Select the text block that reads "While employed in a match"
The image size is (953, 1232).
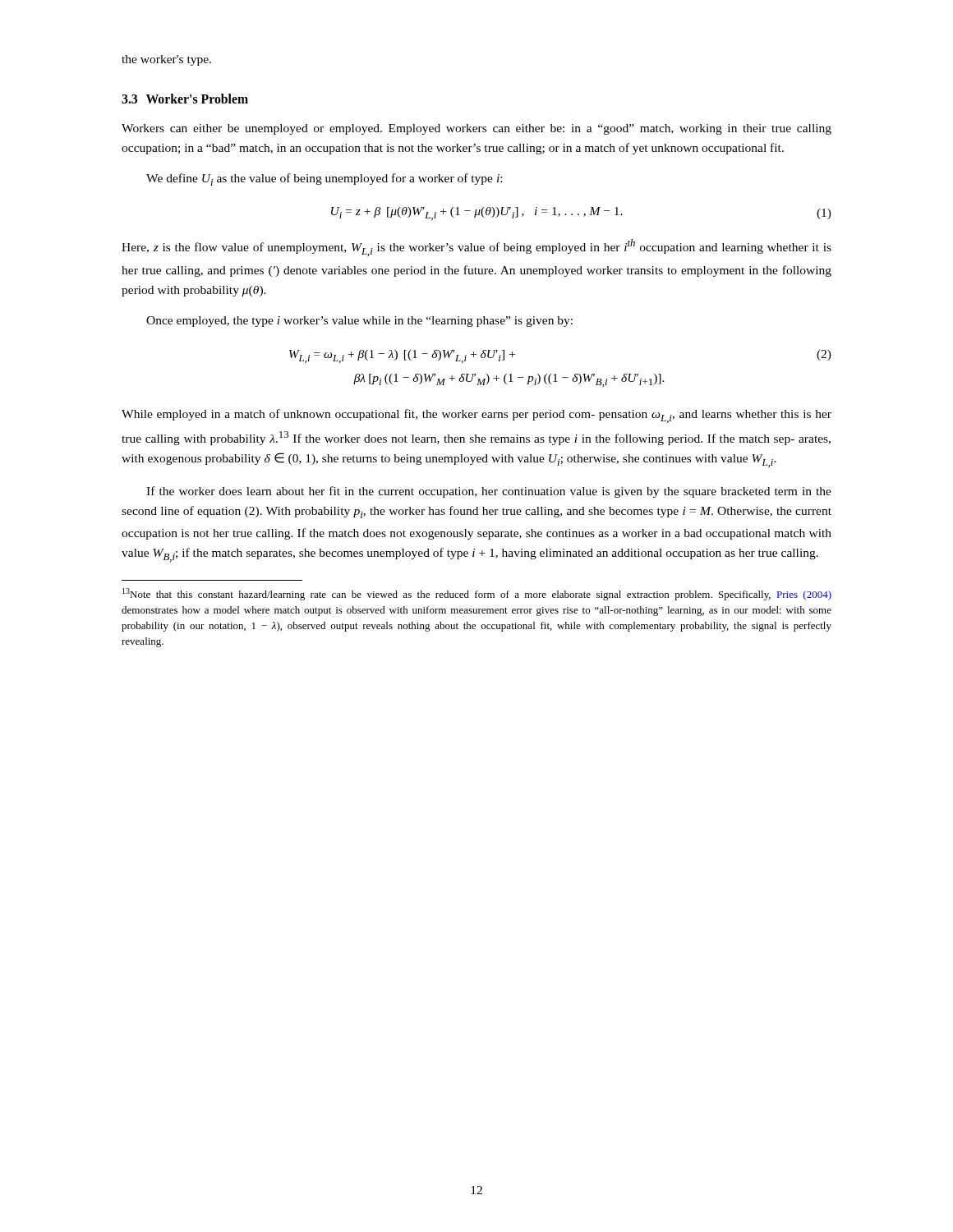(x=476, y=437)
